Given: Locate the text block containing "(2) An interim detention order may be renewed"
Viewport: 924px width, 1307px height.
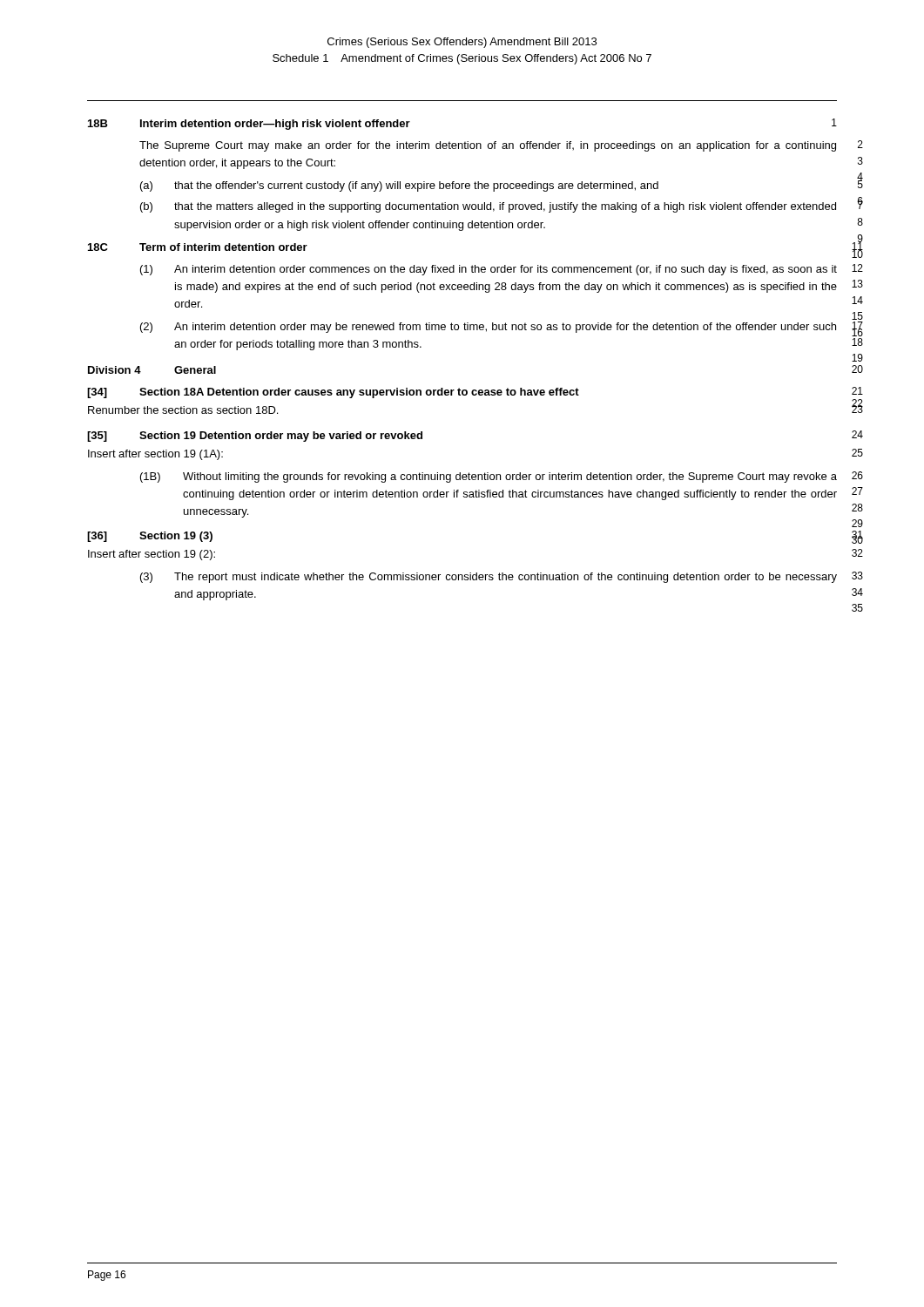Looking at the screenshot, I should tap(488, 336).
